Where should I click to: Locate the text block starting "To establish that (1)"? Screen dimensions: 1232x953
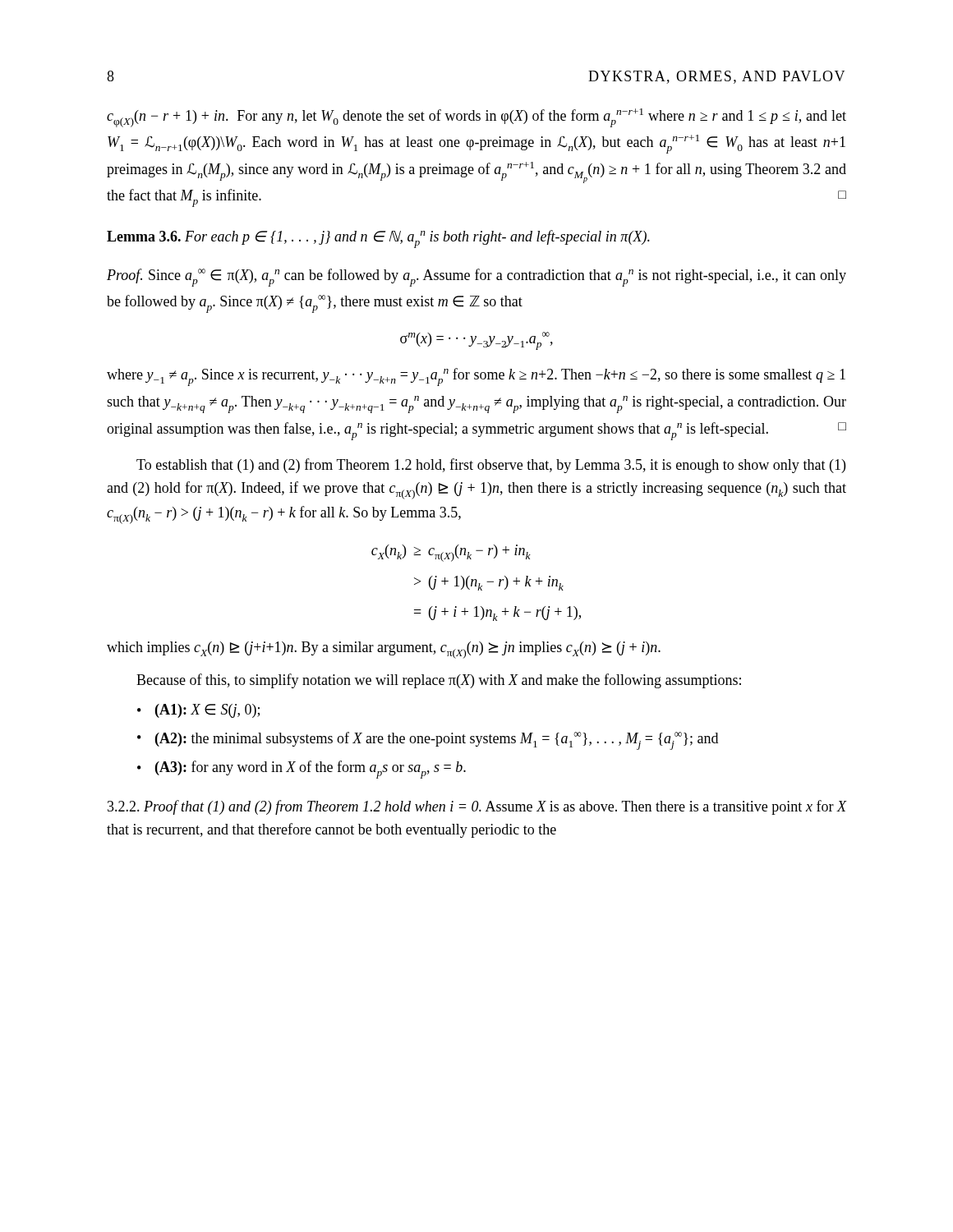(x=476, y=491)
